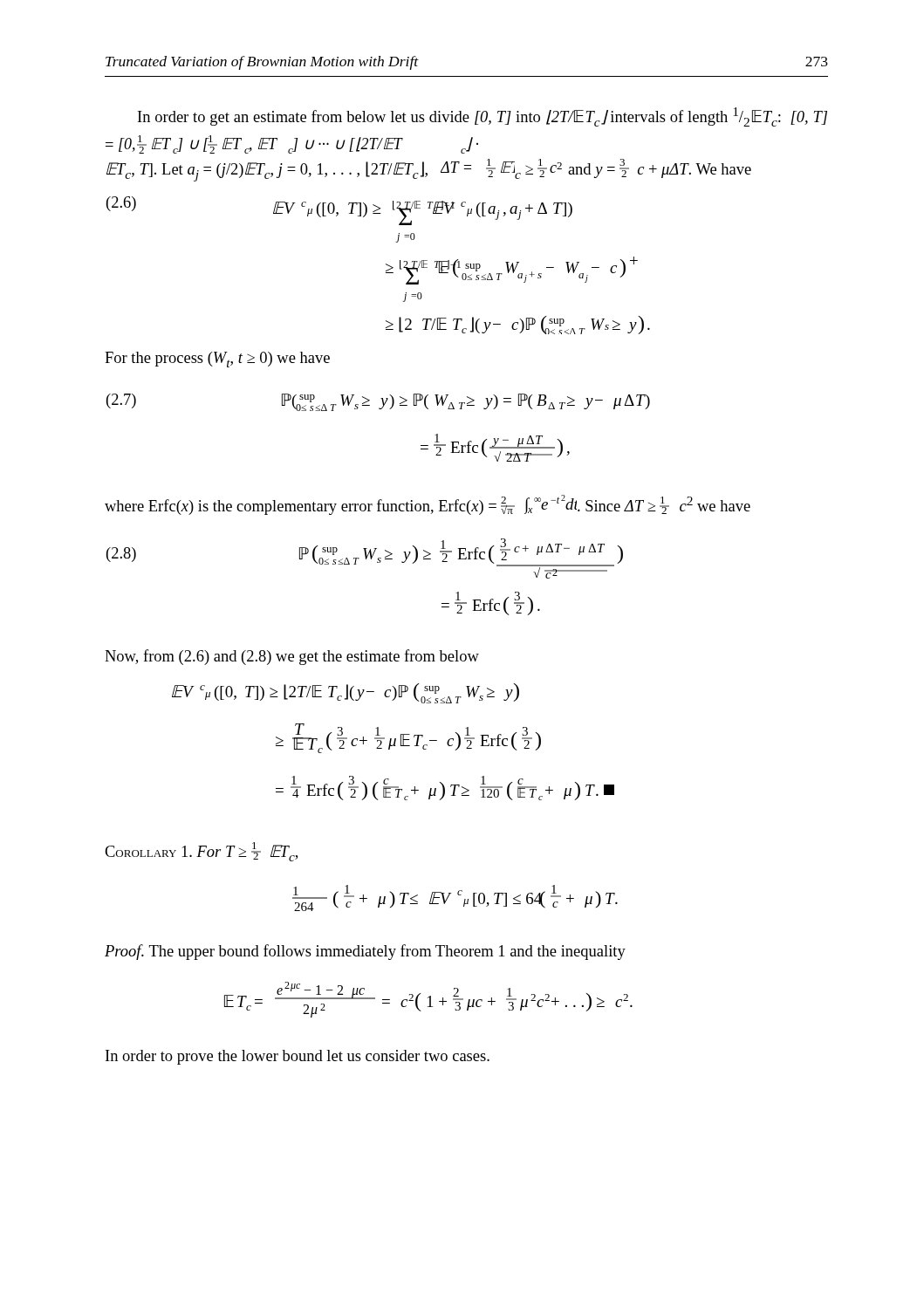Point to the passage starting "In order to get an estimate from below"
The width and height of the screenshot is (924, 1309).
(466, 143)
